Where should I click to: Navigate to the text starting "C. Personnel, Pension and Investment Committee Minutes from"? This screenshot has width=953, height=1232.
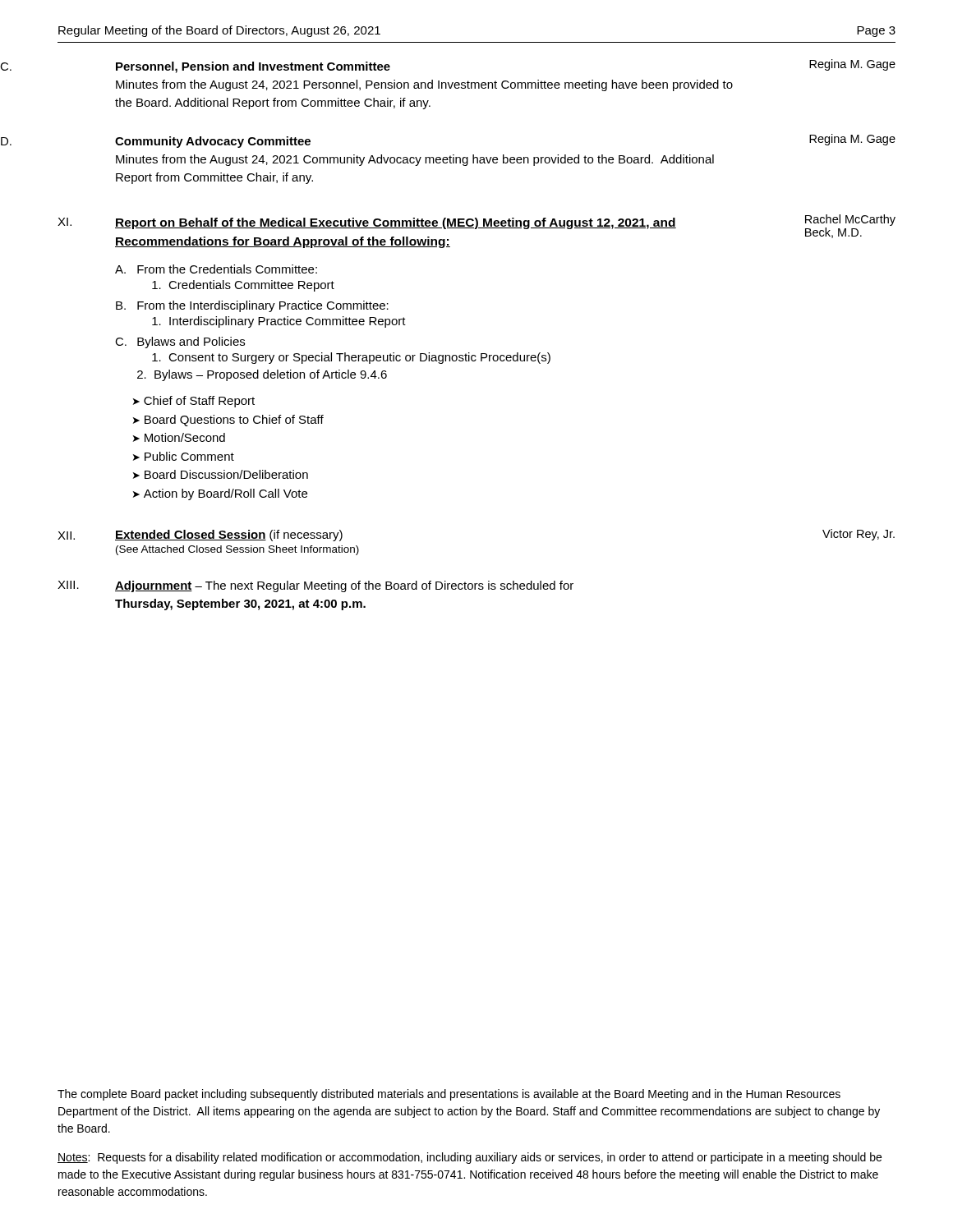424,83
